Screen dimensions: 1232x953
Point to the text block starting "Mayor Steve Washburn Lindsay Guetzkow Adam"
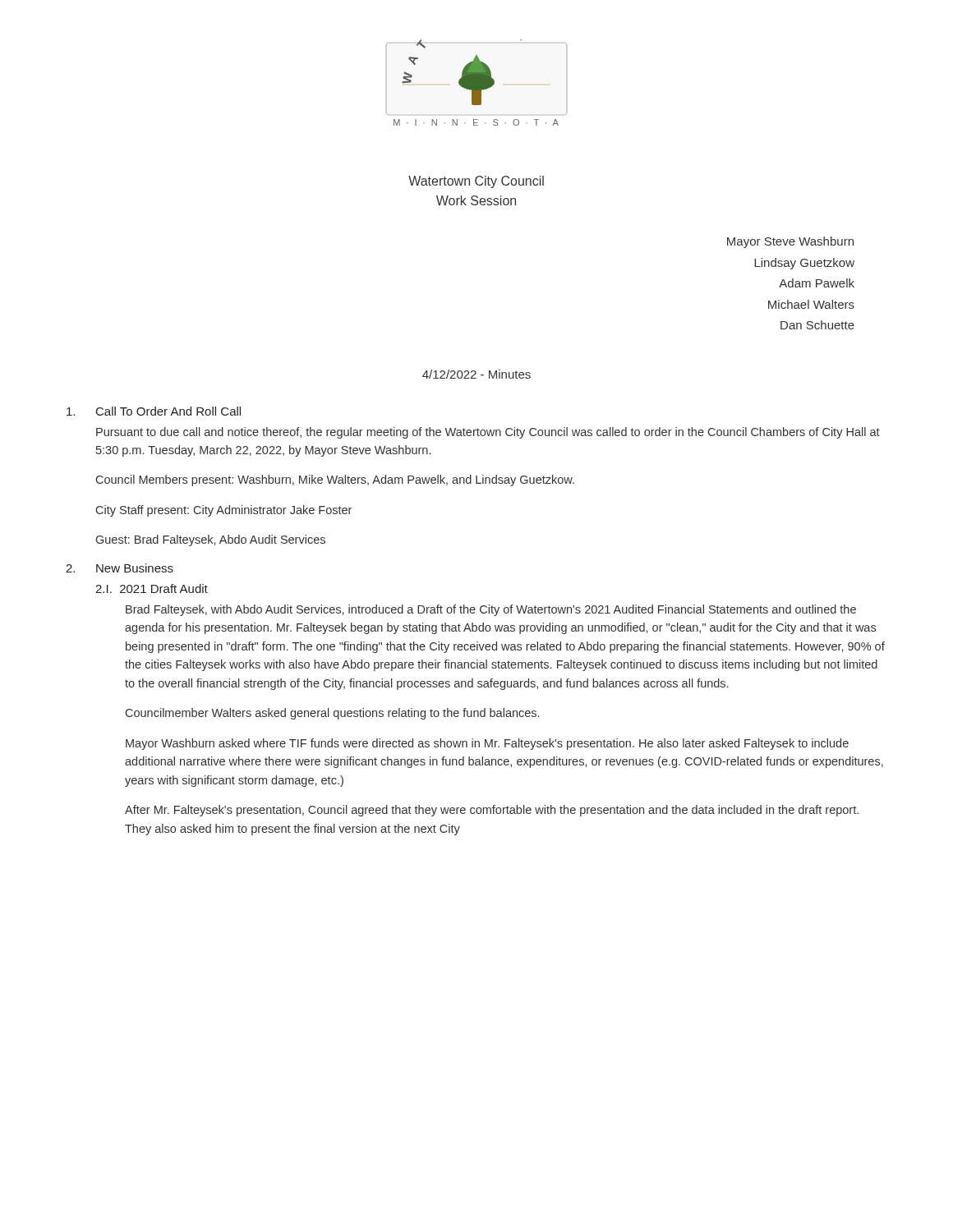(x=790, y=283)
